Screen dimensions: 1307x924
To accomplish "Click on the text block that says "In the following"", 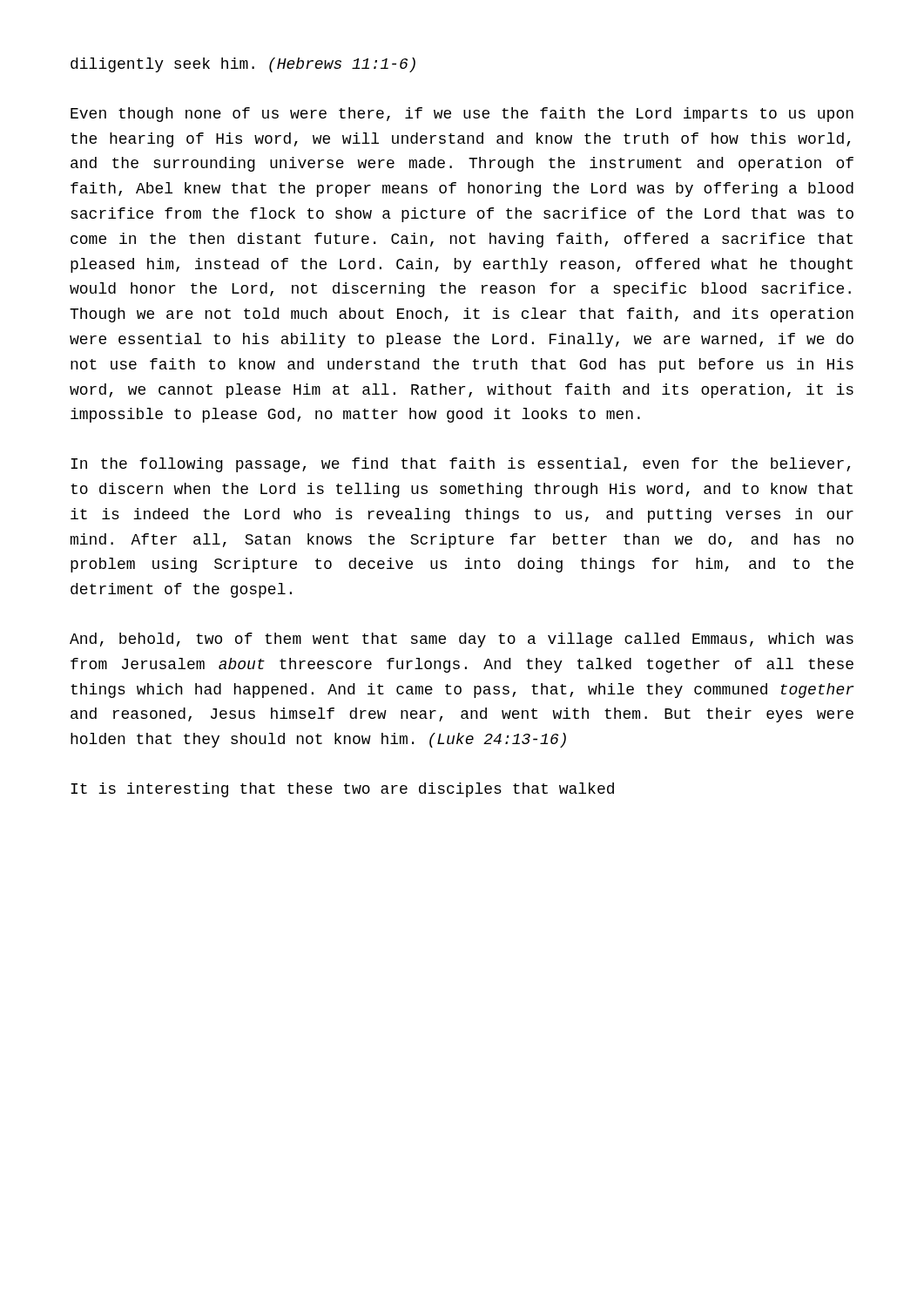I will (462, 527).
